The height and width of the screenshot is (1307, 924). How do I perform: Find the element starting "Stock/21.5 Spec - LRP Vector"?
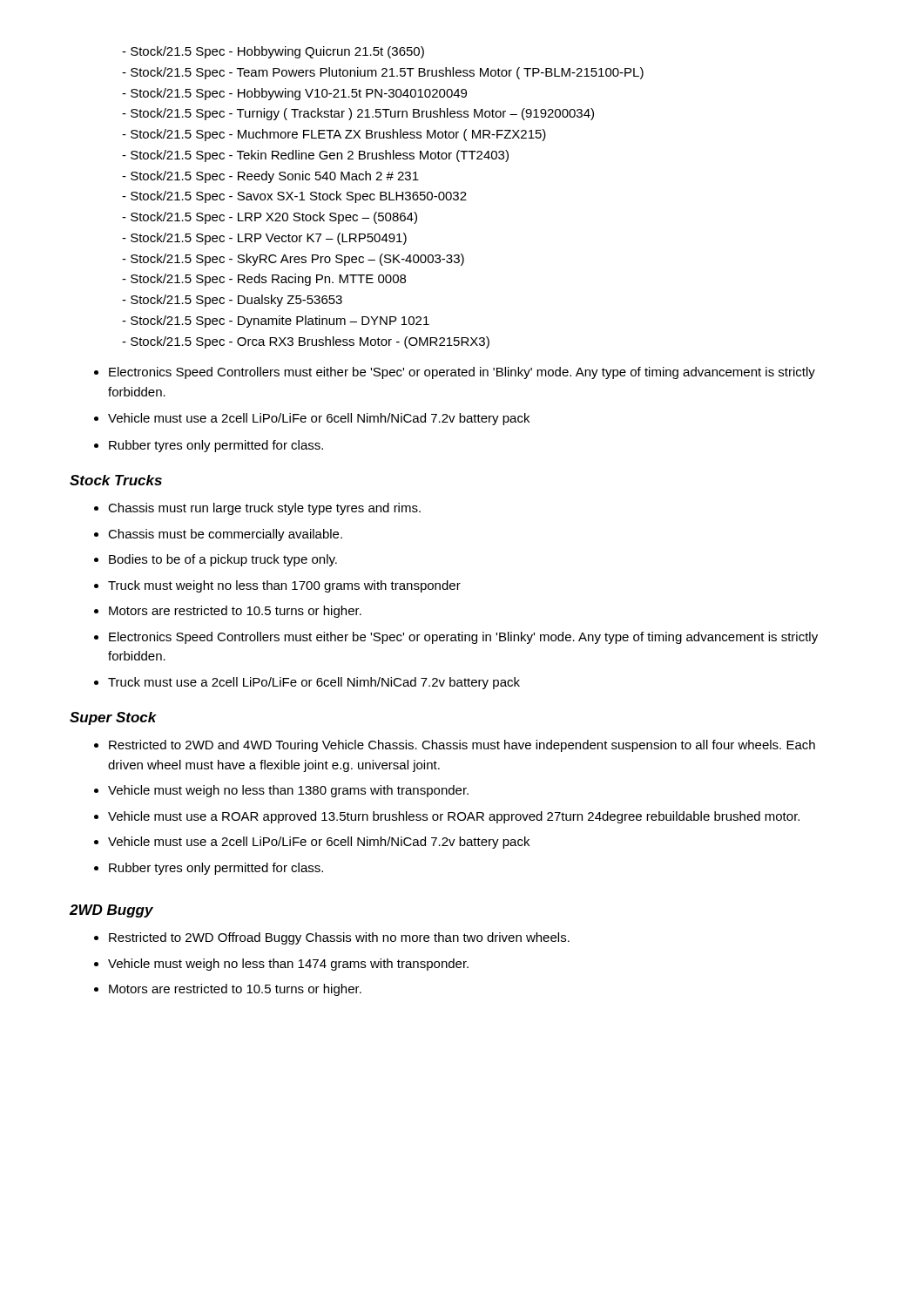(264, 237)
